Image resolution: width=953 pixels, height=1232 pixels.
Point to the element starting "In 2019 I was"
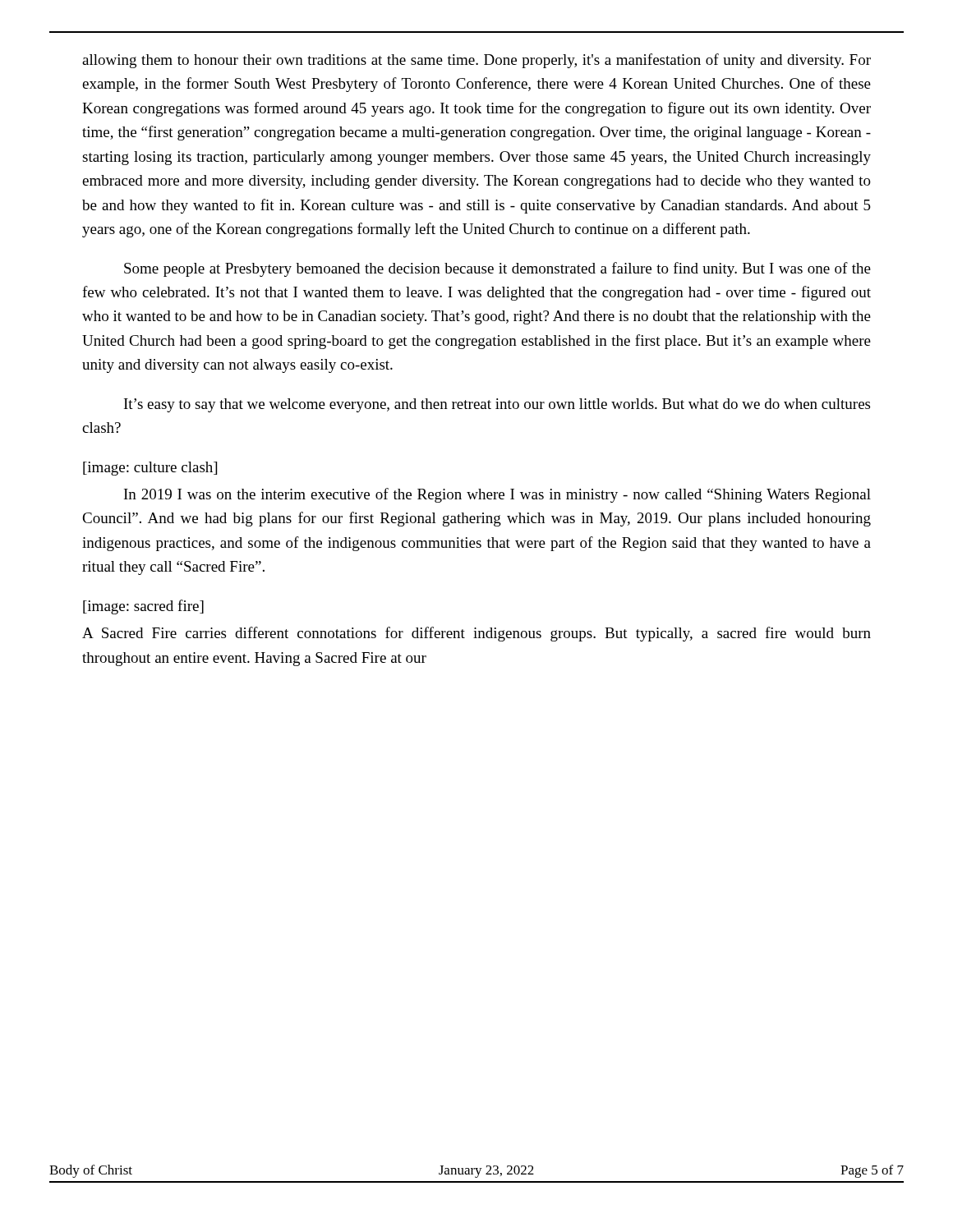476,530
